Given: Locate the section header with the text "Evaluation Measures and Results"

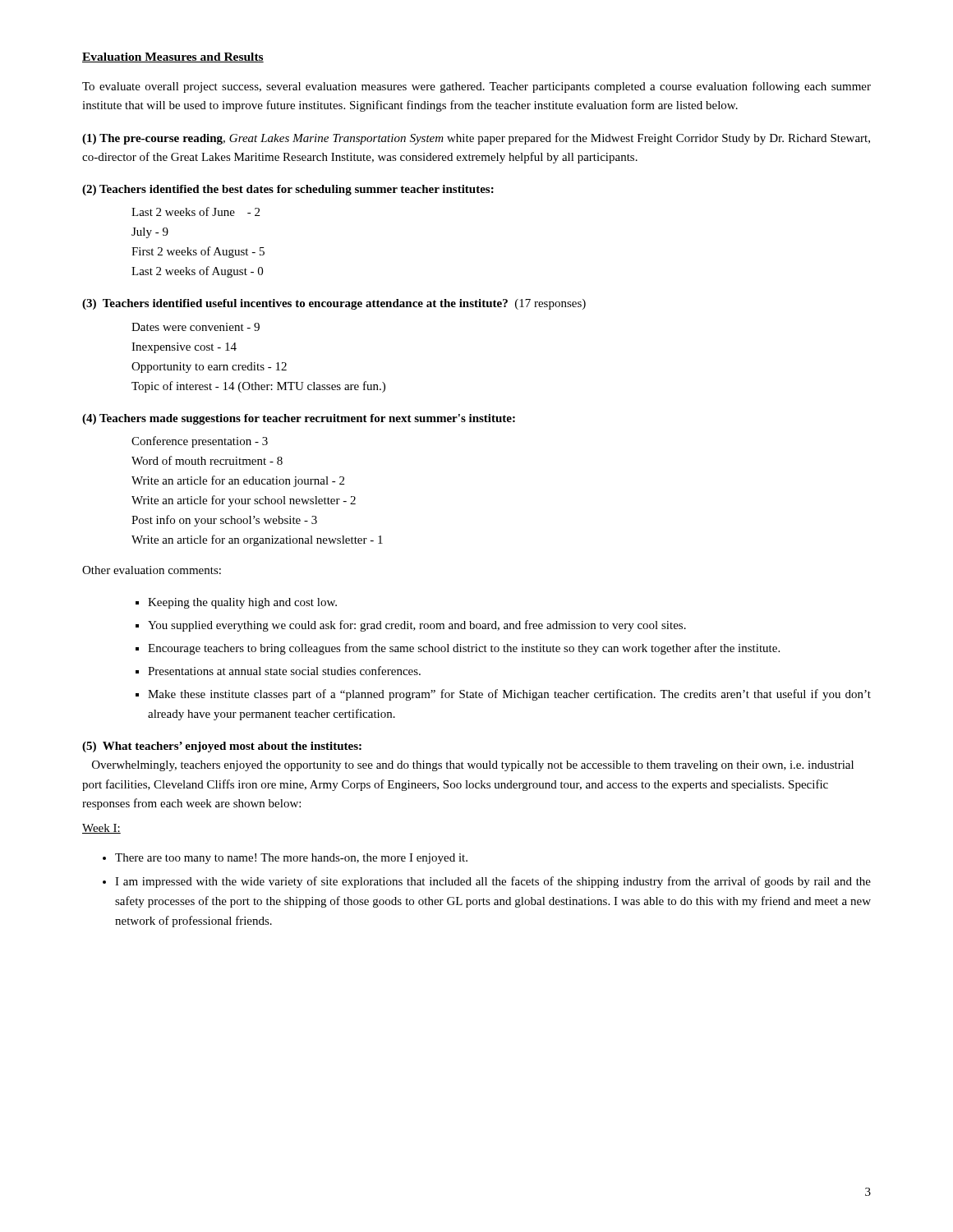Looking at the screenshot, I should [x=173, y=56].
